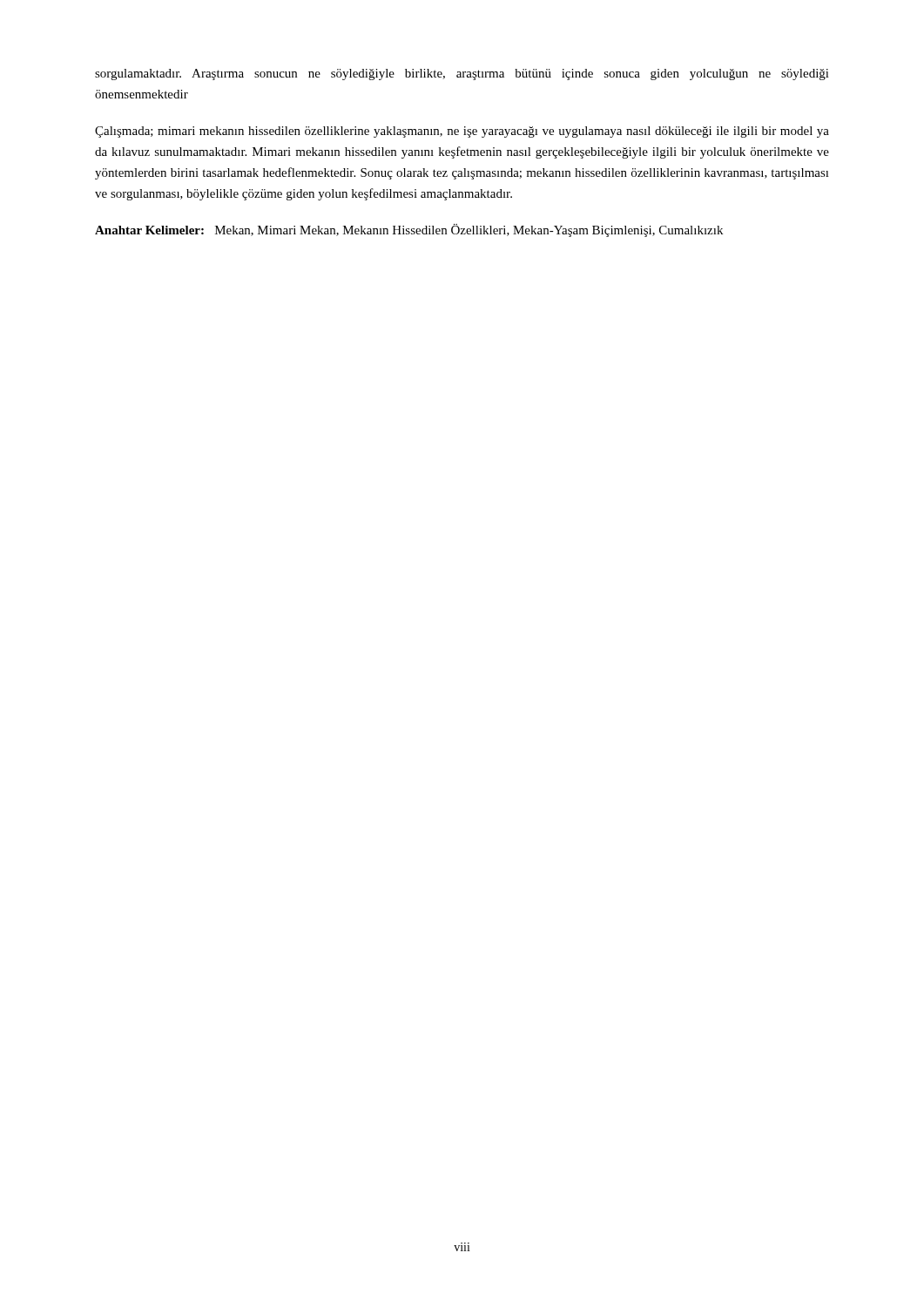Select the region starting "sorgulamaktadır. Araştırma sonucun ne söylediğiyle birlikte, araştırma"
The height and width of the screenshot is (1307, 924).
(462, 84)
